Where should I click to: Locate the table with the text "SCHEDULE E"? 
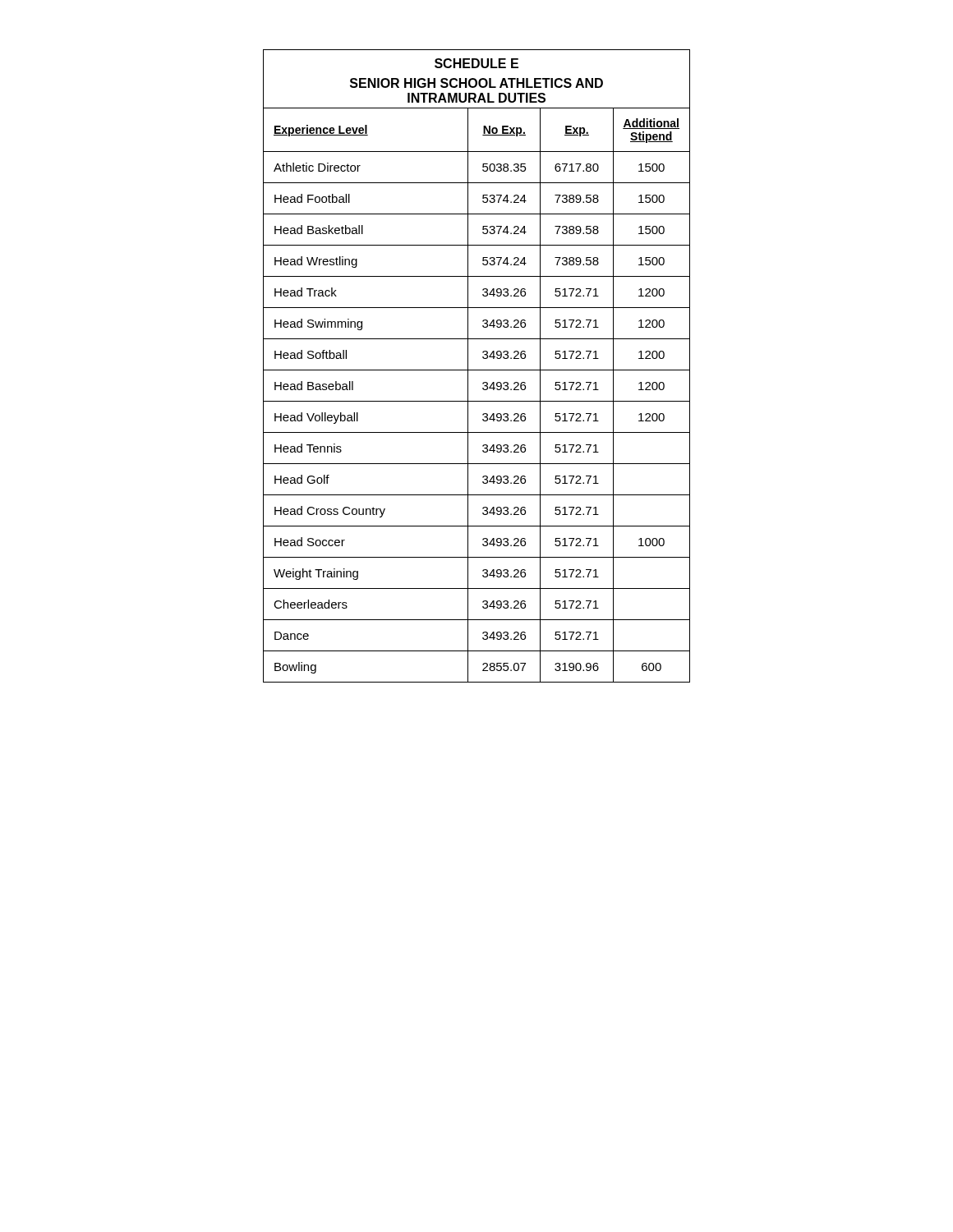pos(476,366)
